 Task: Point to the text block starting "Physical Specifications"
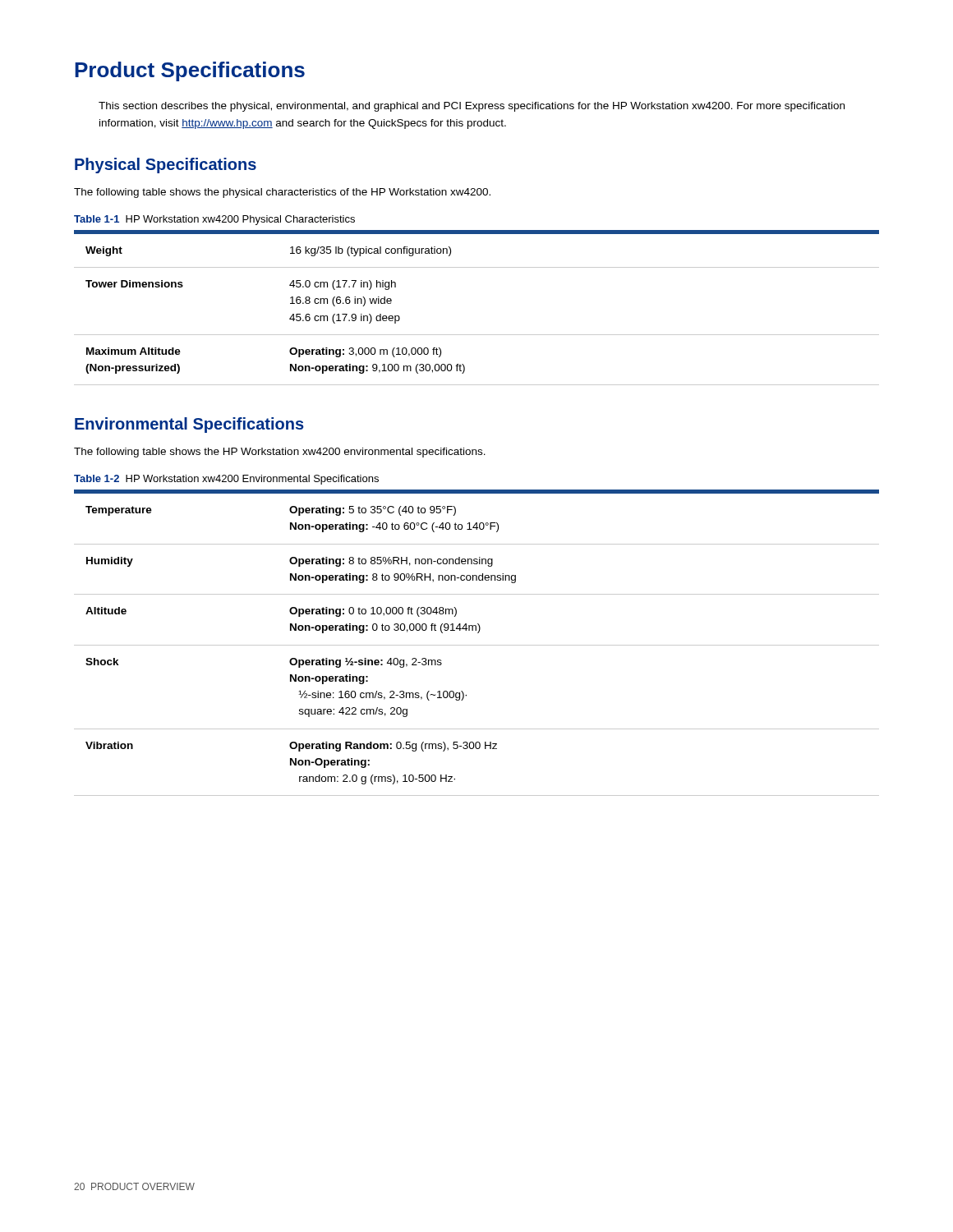point(166,165)
